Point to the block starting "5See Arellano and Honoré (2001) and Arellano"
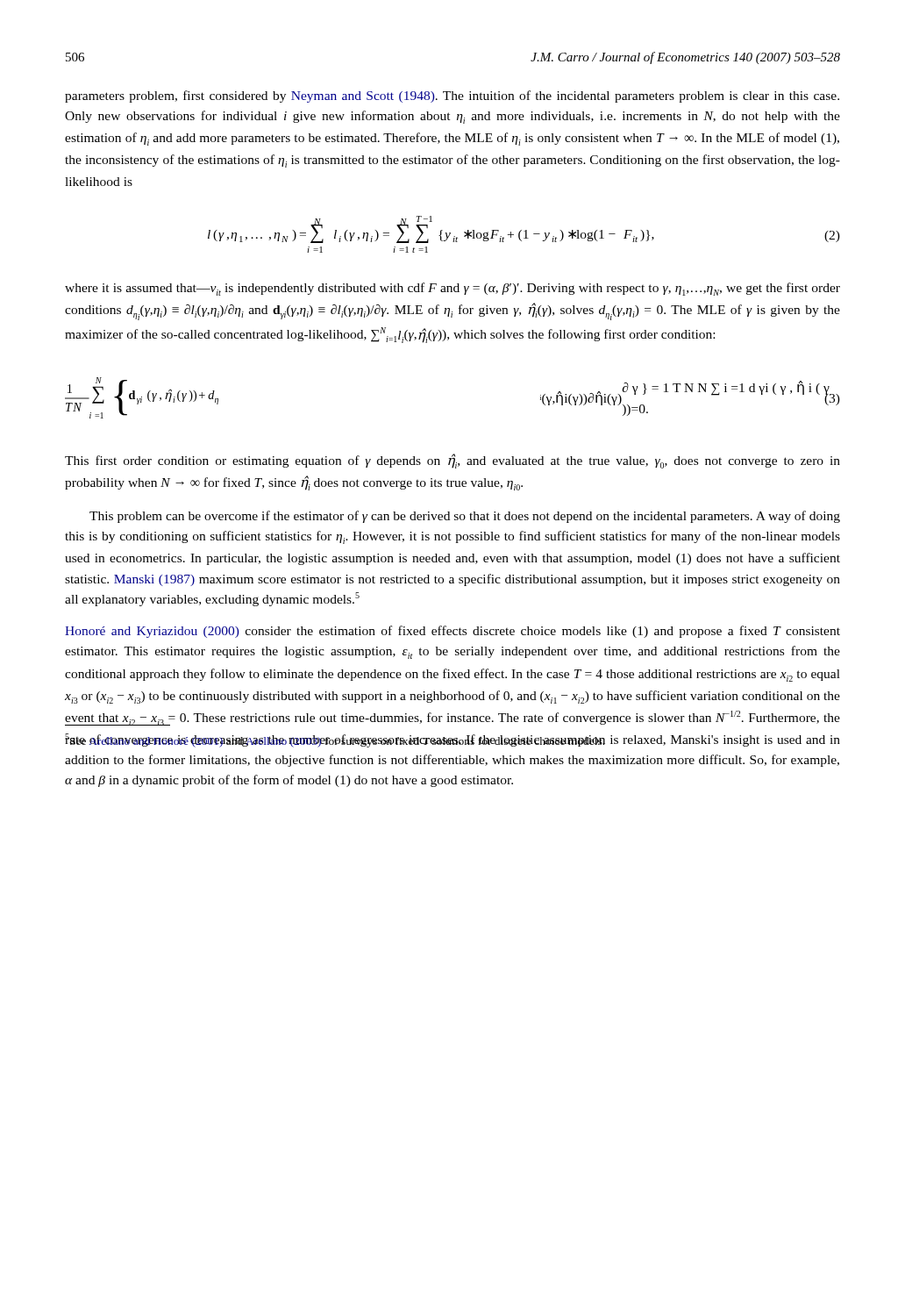Screen dimensions: 1316x905 coord(442,740)
